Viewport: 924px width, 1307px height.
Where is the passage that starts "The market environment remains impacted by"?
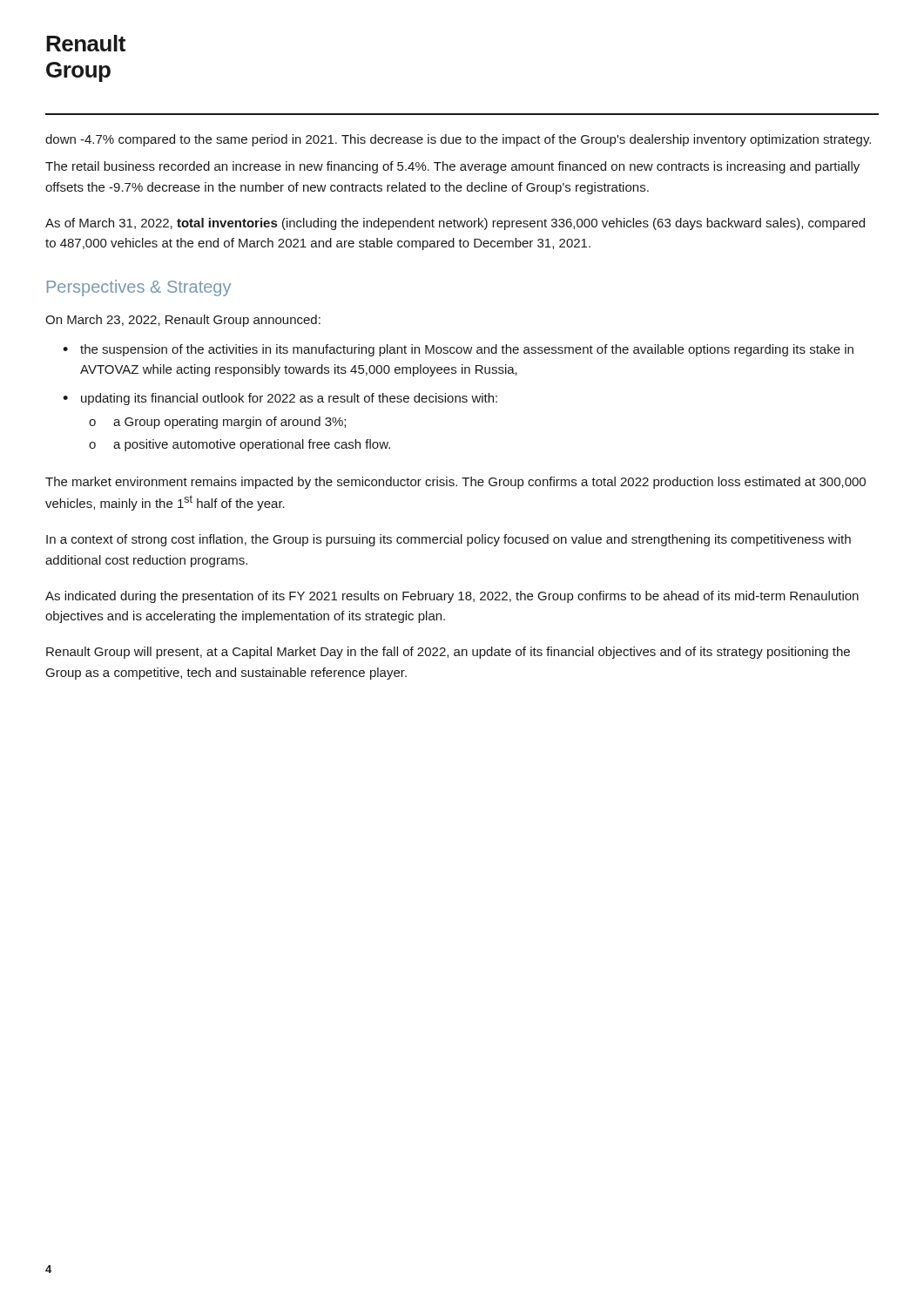462,492
